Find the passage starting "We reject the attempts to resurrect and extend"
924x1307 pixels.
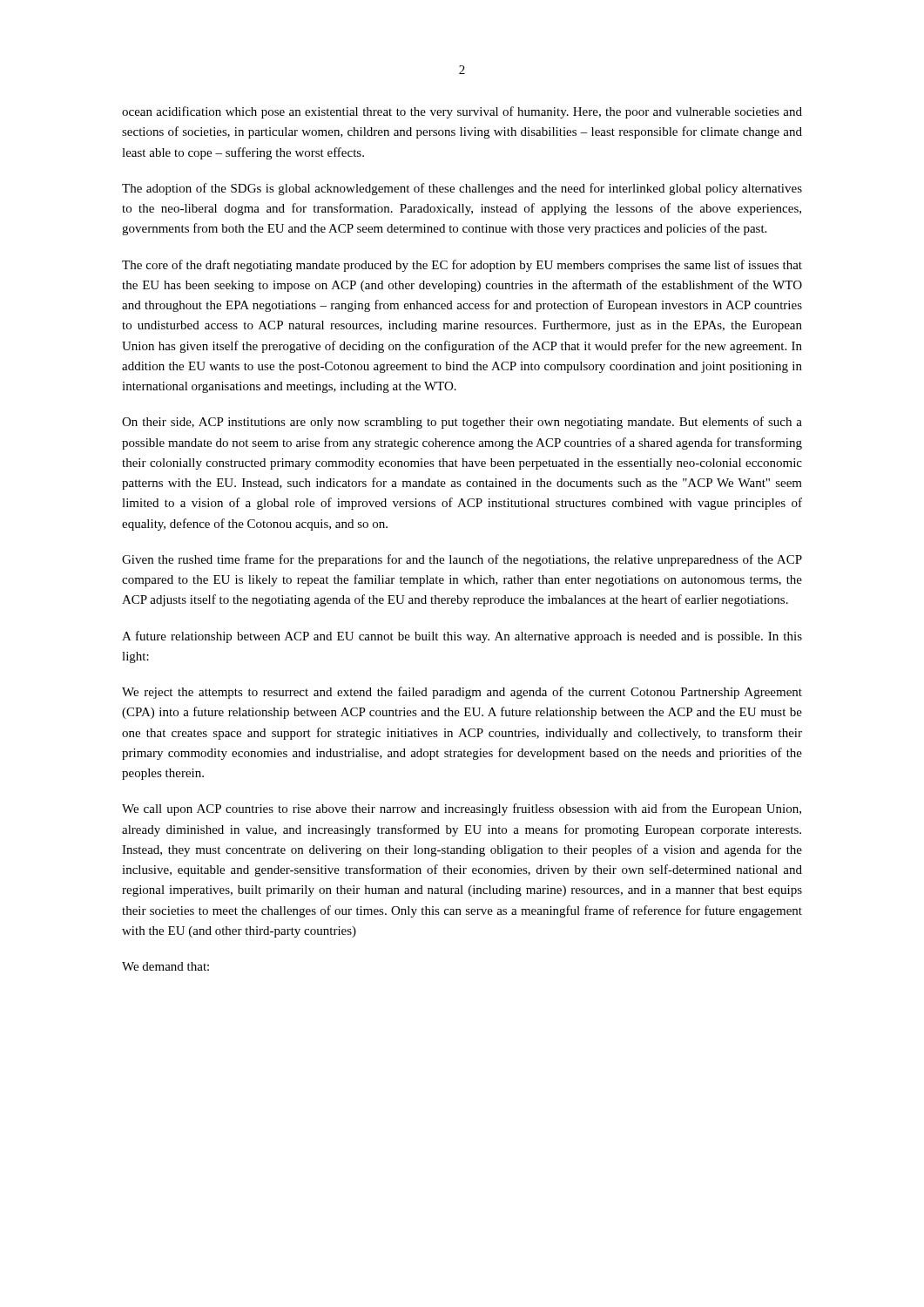point(462,732)
